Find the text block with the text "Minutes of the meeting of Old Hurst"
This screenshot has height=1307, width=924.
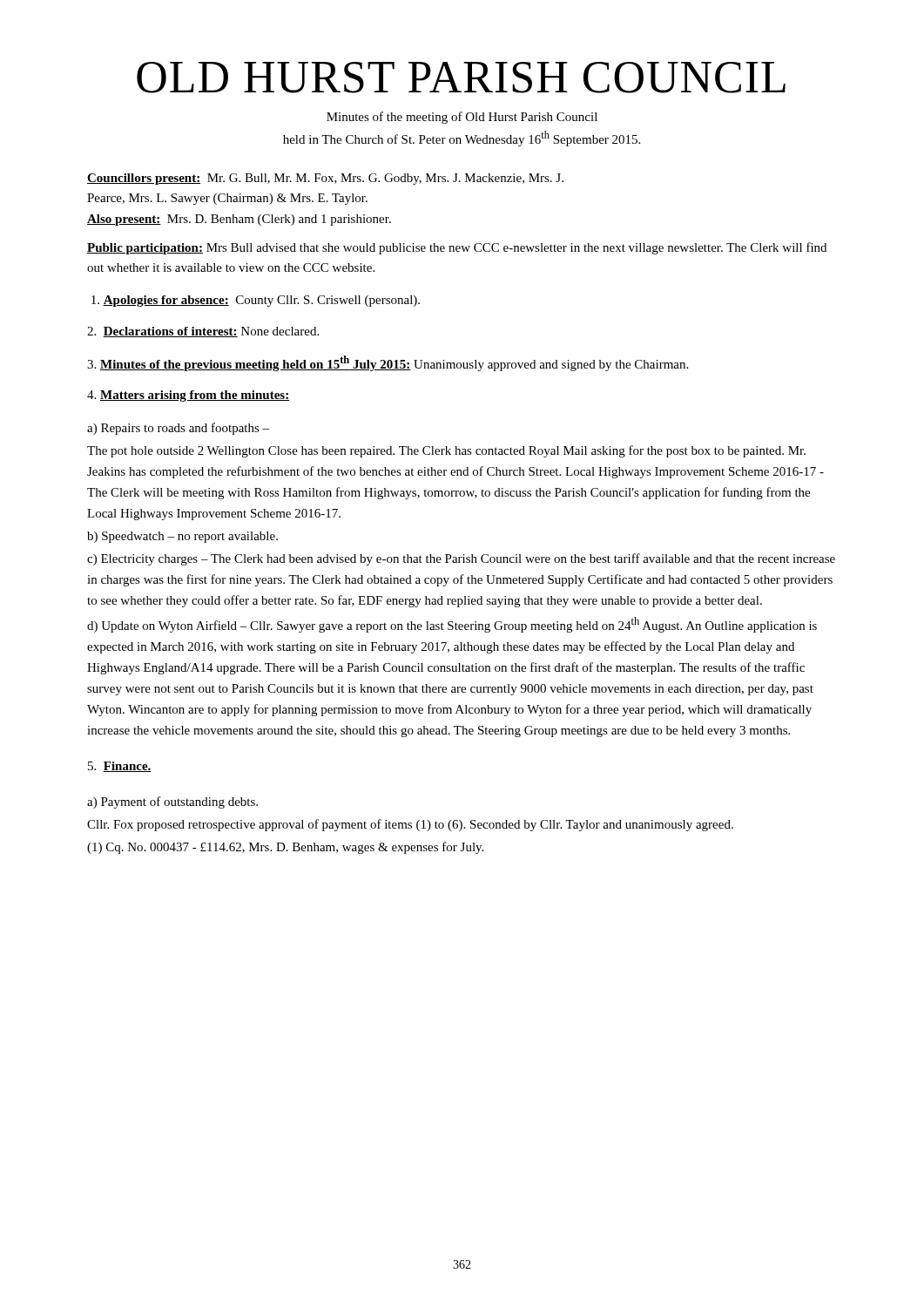click(x=462, y=128)
